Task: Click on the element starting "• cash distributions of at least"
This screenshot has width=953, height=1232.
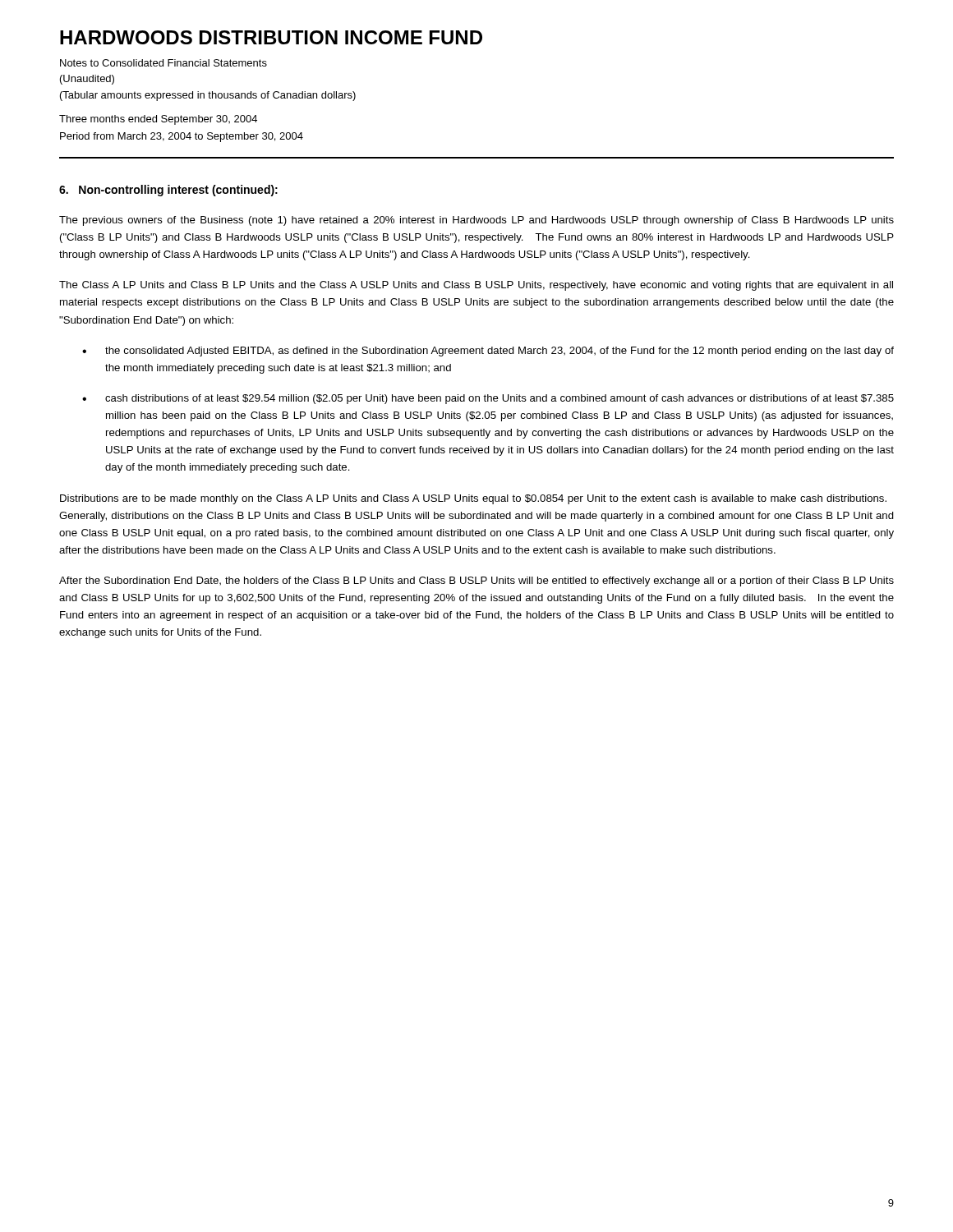Action: [488, 433]
